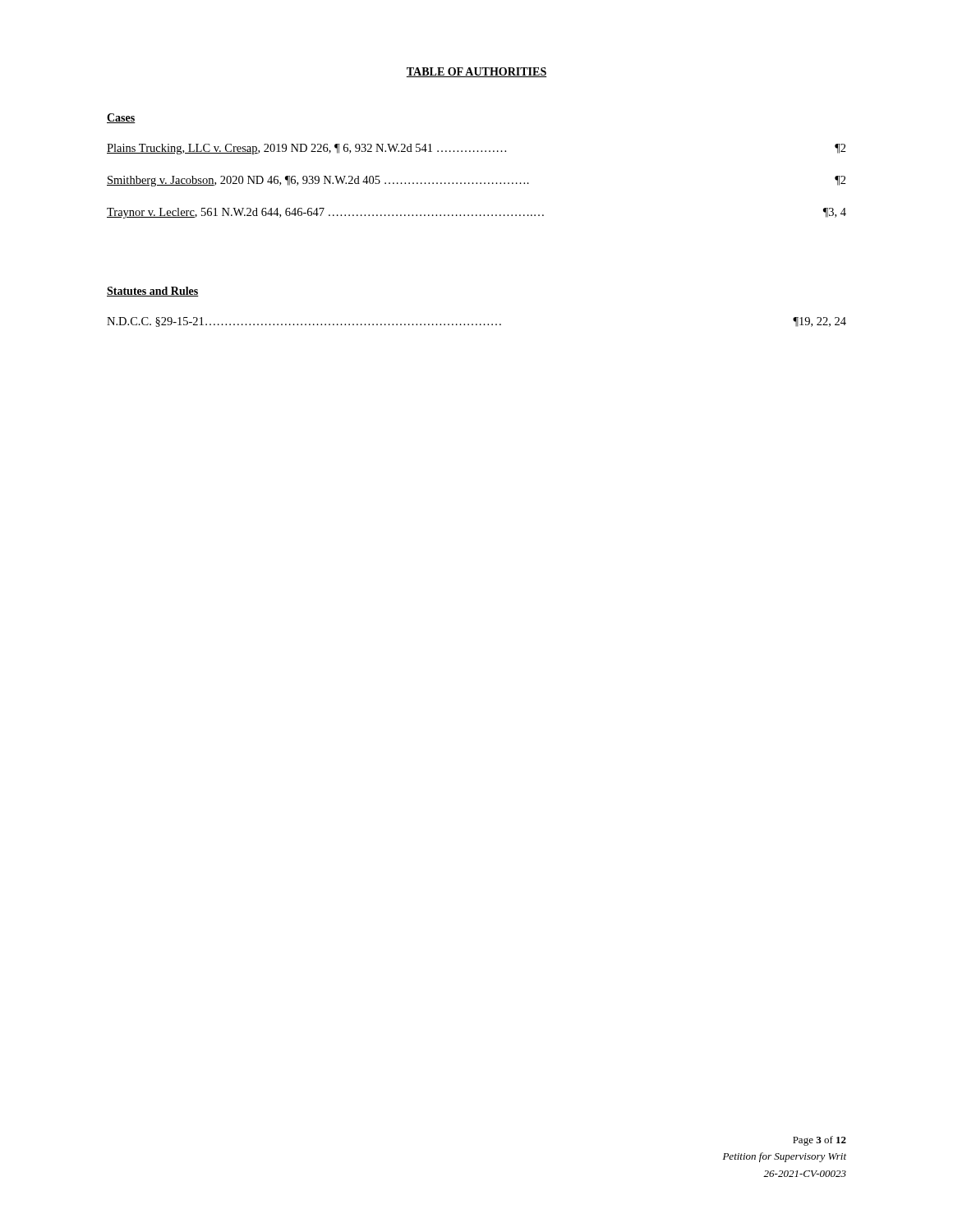
Task: Navigate to the text block starting "Traynor v. Leclerc, 561"
Action: click(476, 212)
